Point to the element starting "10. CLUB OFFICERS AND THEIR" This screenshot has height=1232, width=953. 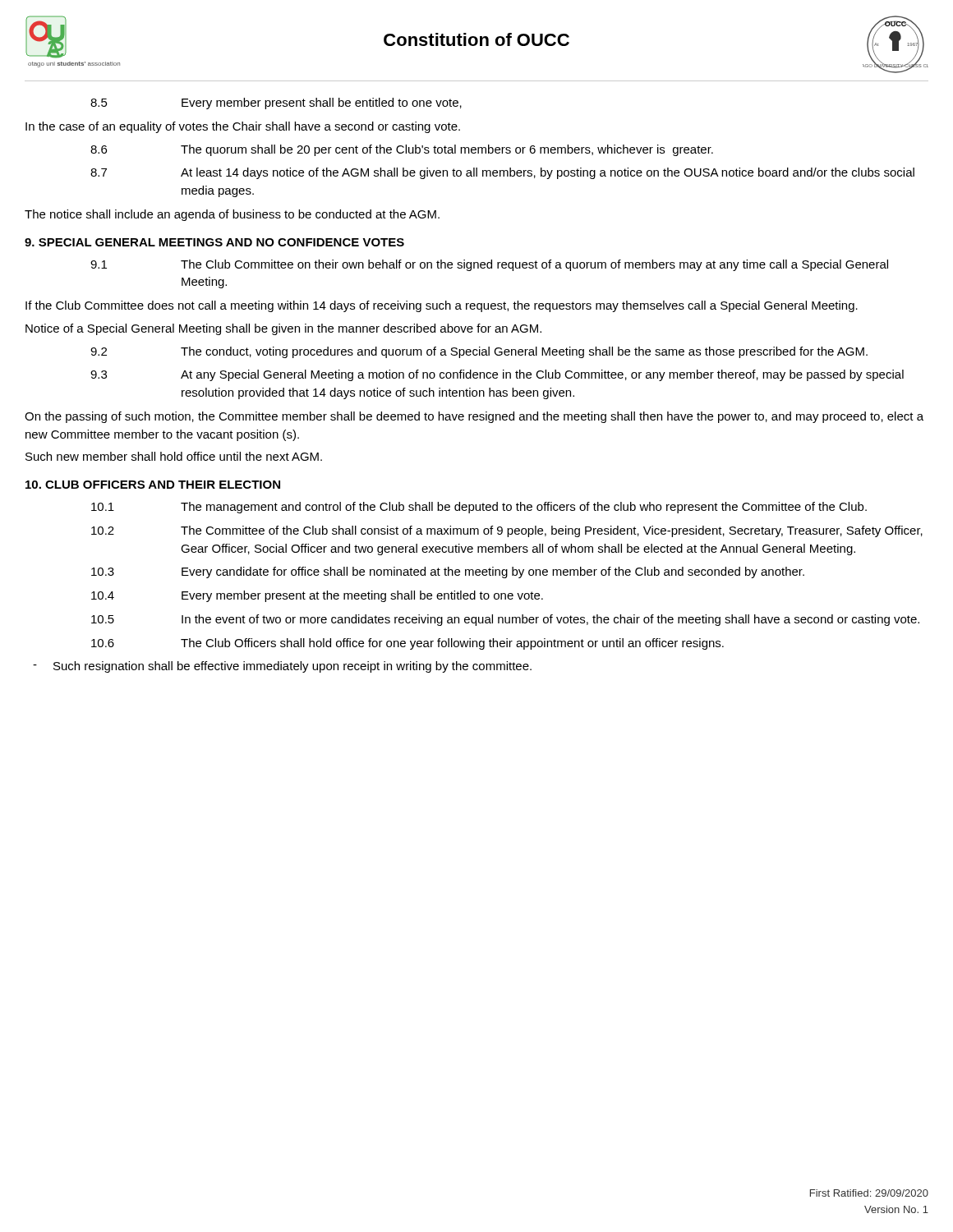coord(153,484)
